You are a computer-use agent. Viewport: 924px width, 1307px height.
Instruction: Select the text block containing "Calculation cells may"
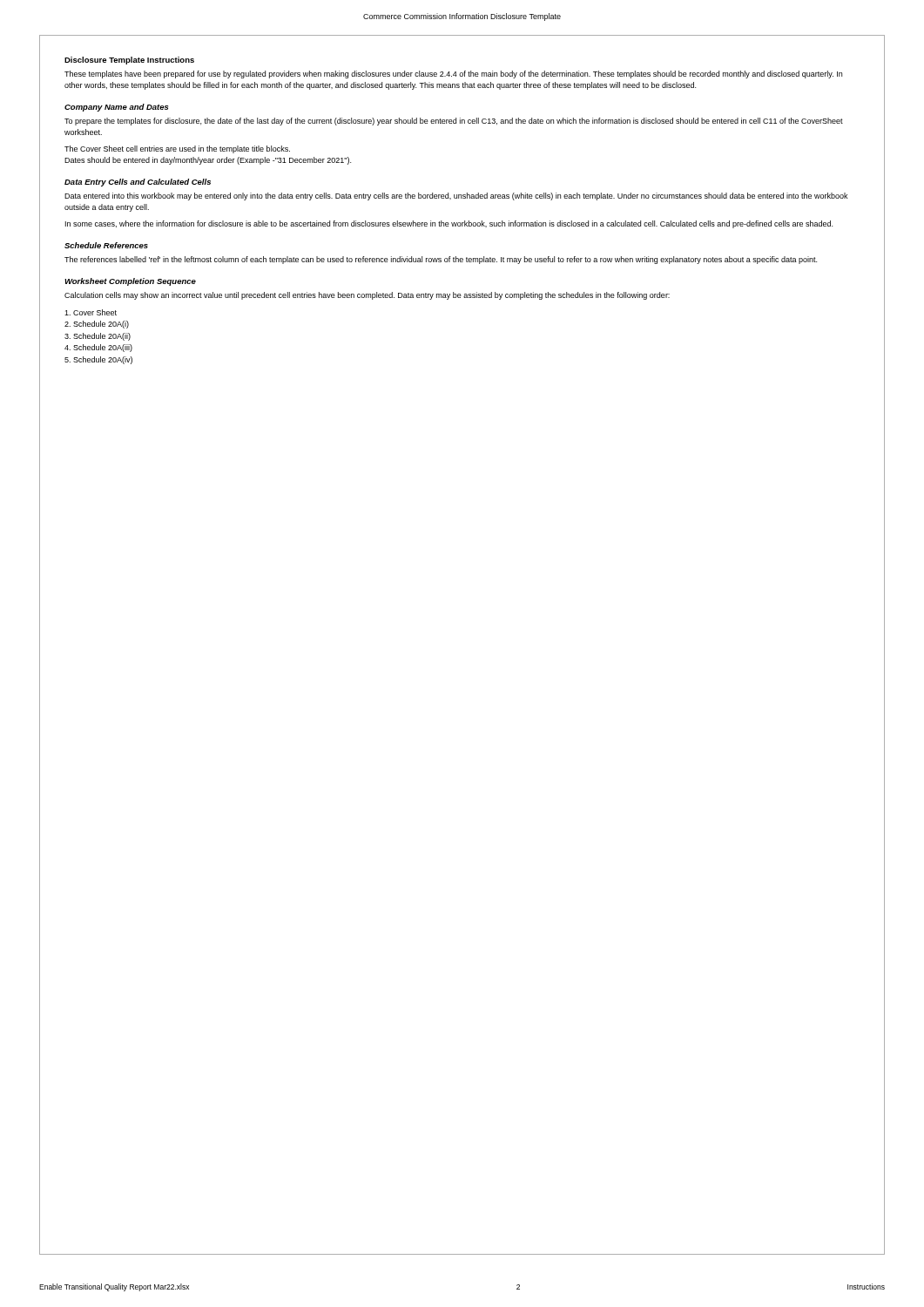367,296
